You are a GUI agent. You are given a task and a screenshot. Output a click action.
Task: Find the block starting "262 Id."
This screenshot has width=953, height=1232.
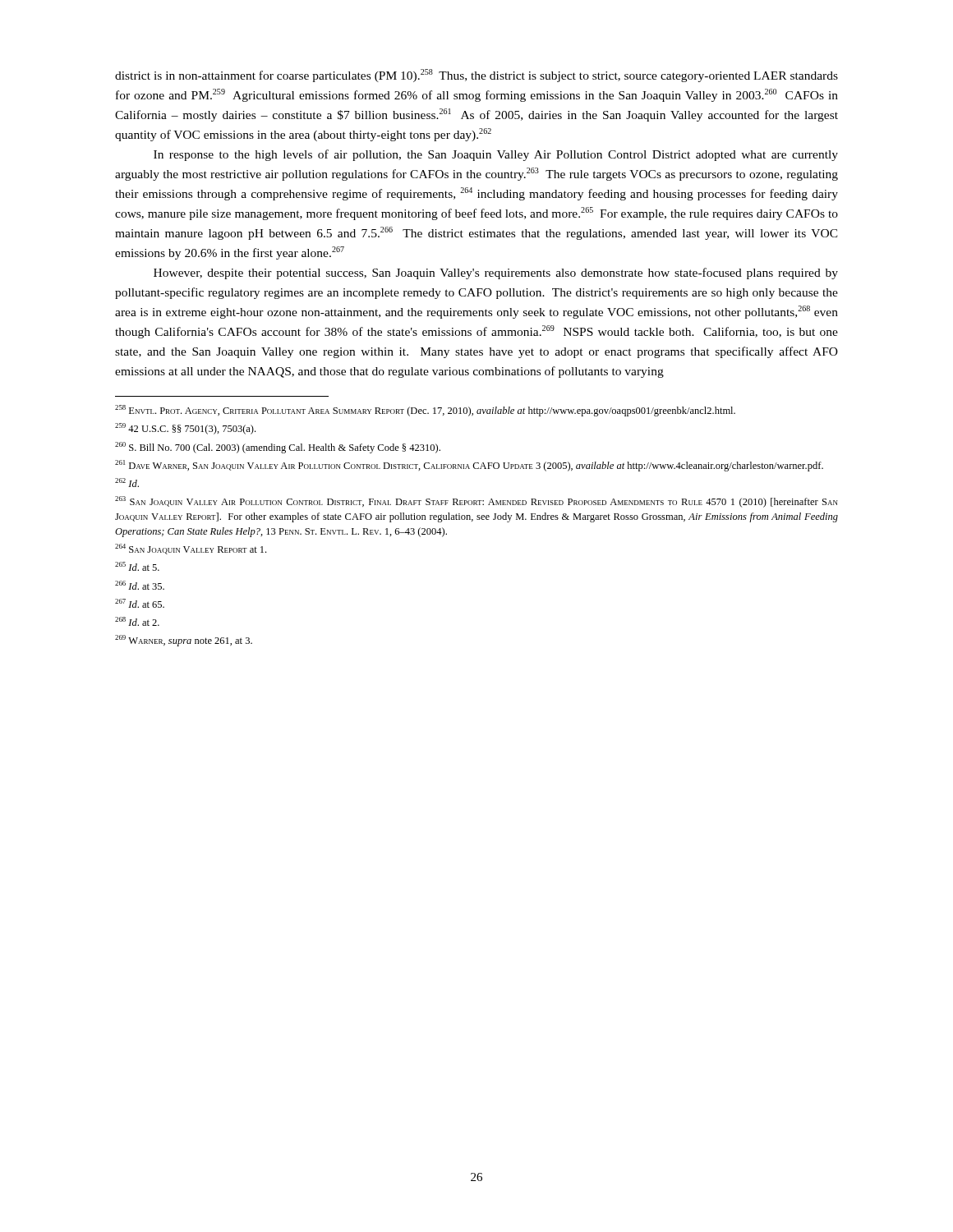127,483
